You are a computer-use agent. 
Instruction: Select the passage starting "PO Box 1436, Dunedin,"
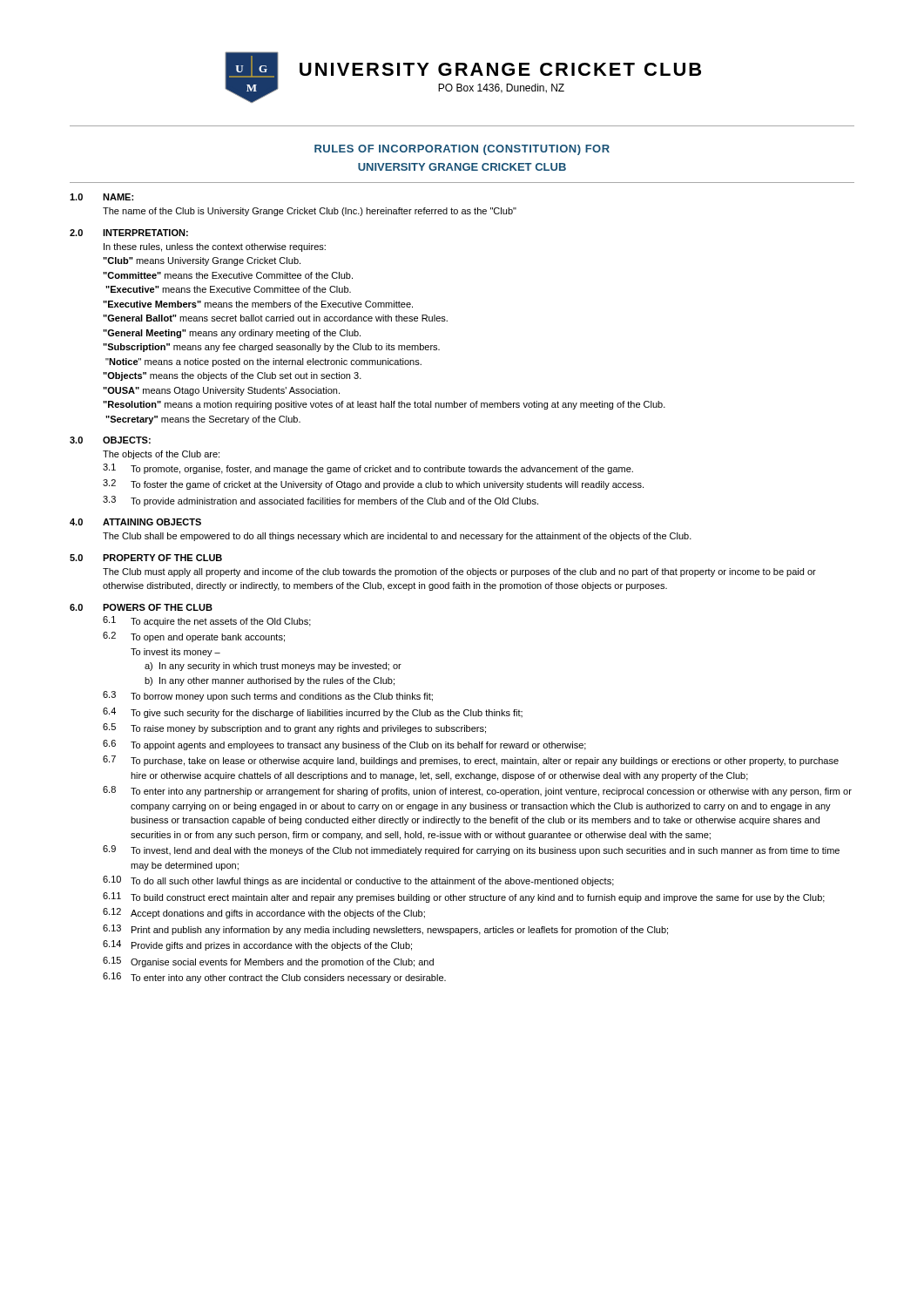pyautogui.click(x=501, y=88)
